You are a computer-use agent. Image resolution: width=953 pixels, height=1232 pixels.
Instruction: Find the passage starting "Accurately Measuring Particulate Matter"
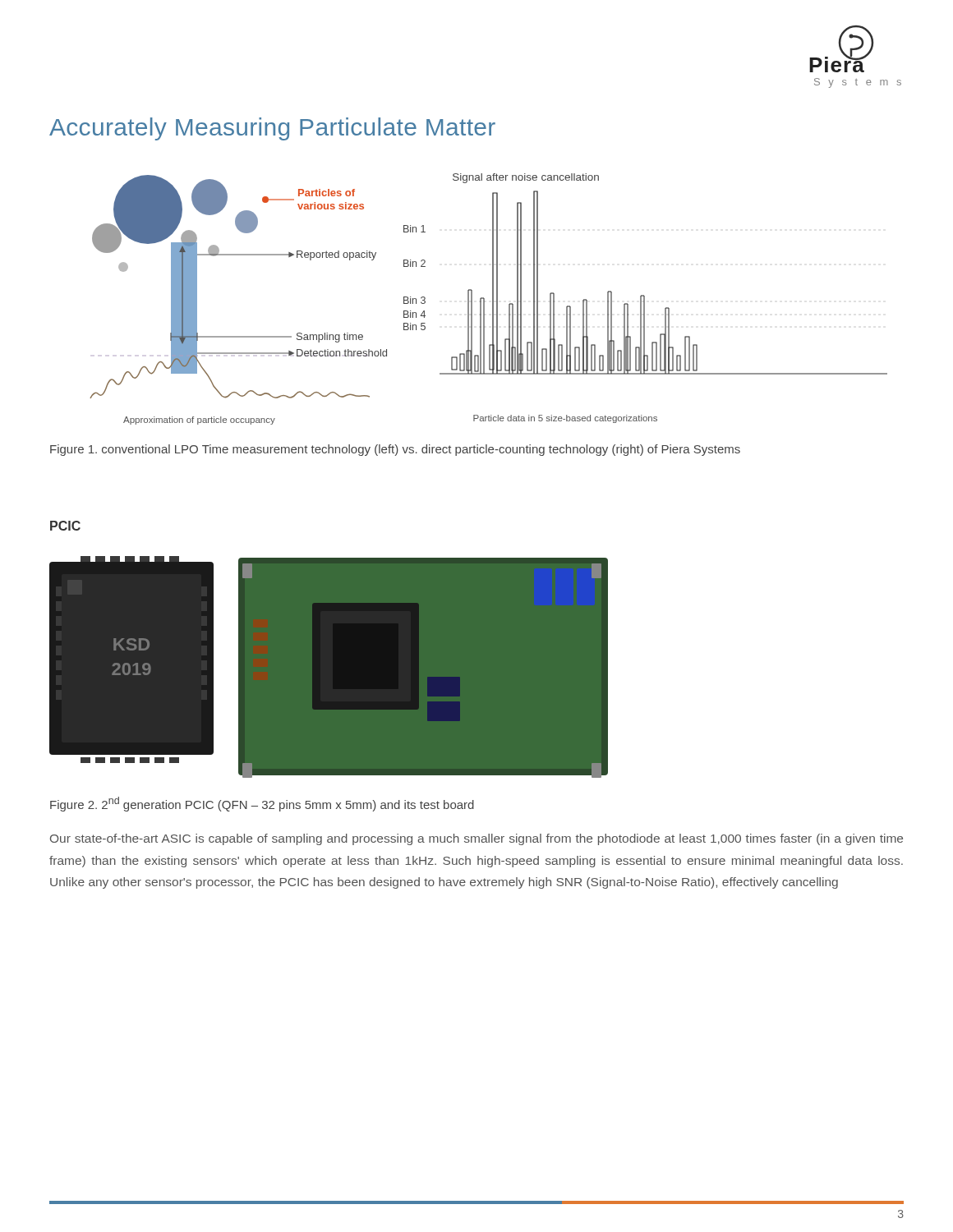(x=273, y=127)
